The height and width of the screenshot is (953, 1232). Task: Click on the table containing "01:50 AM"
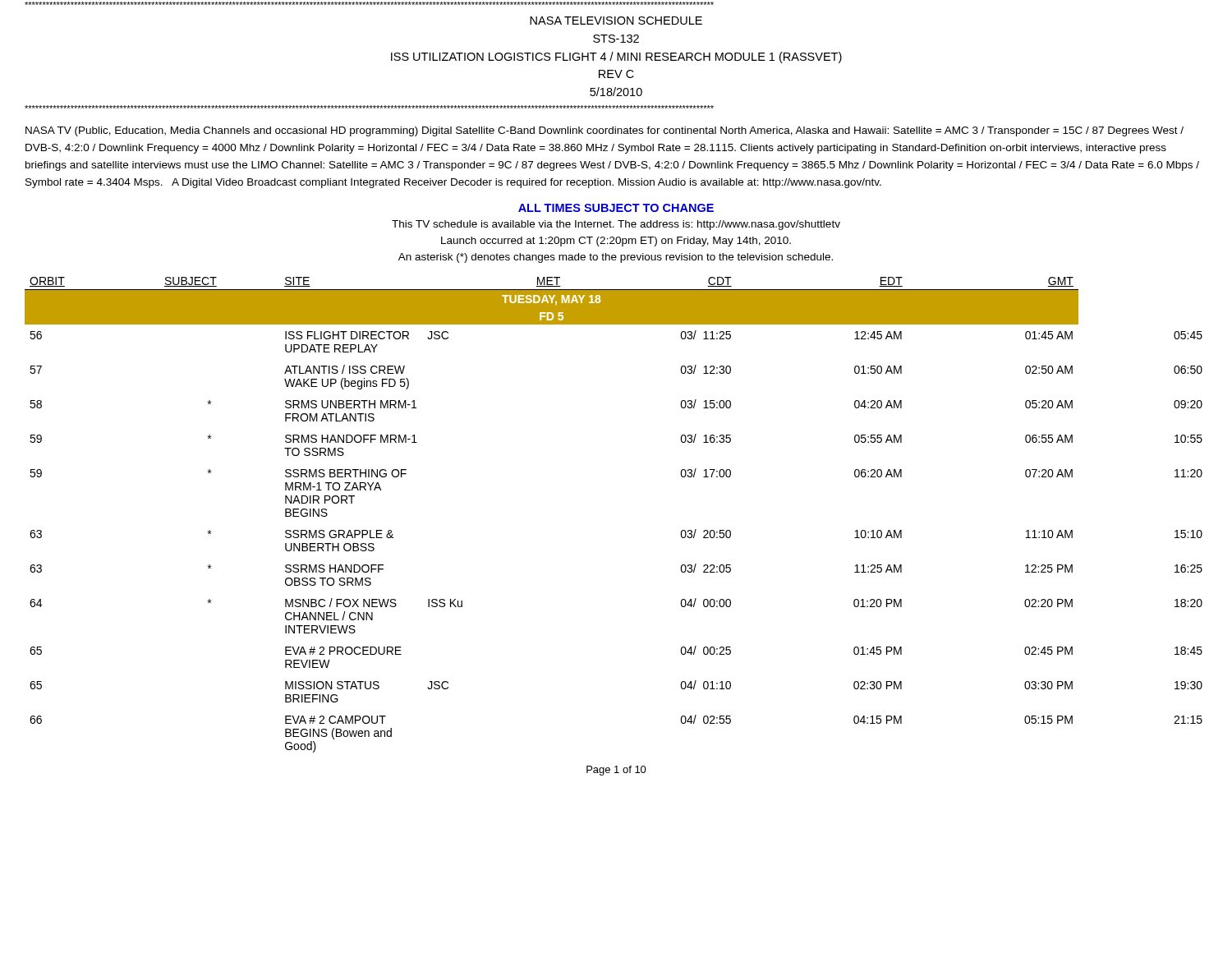pyautogui.click(x=616, y=514)
